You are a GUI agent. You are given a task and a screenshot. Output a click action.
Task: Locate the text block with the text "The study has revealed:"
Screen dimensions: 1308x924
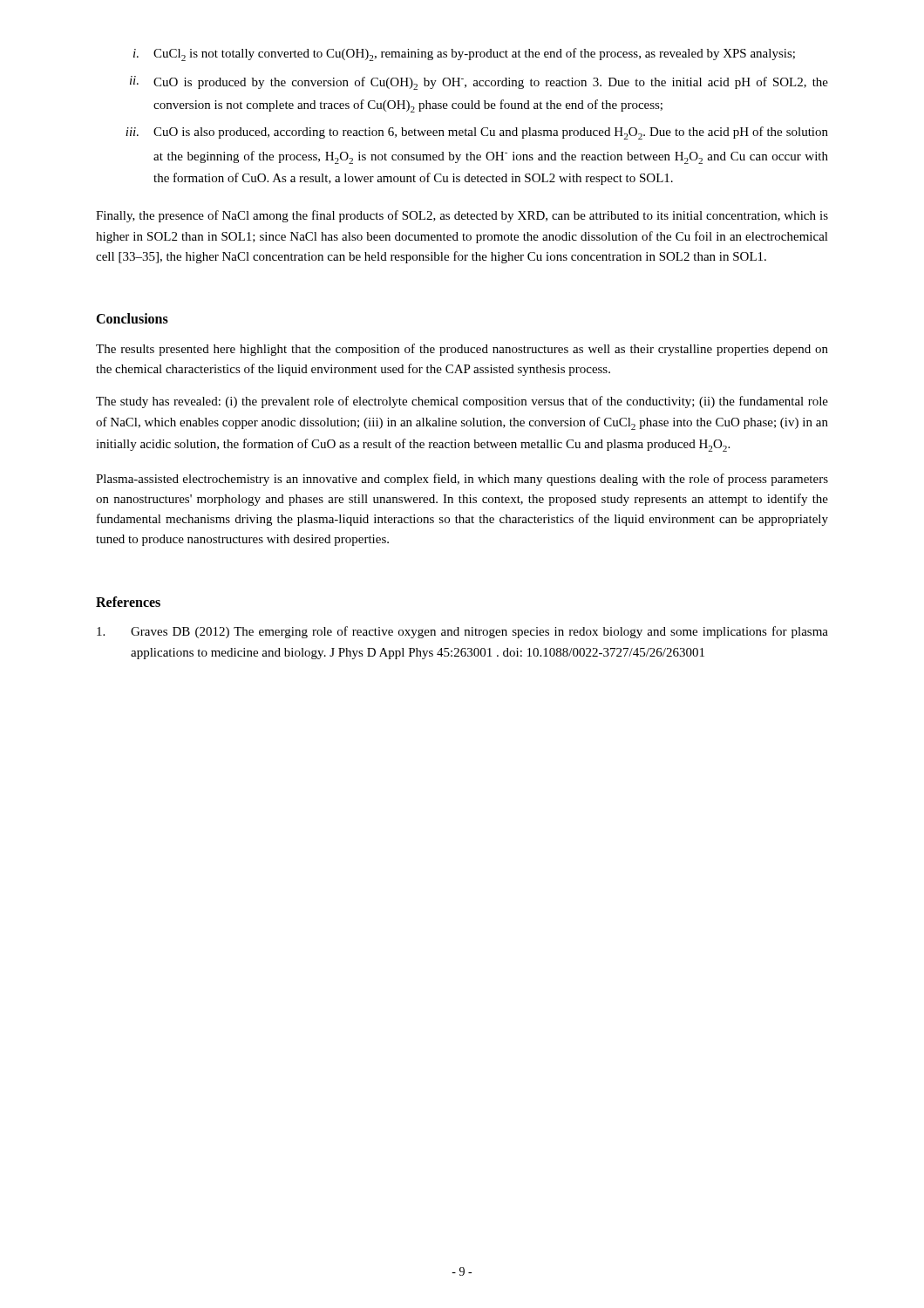(462, 424)
